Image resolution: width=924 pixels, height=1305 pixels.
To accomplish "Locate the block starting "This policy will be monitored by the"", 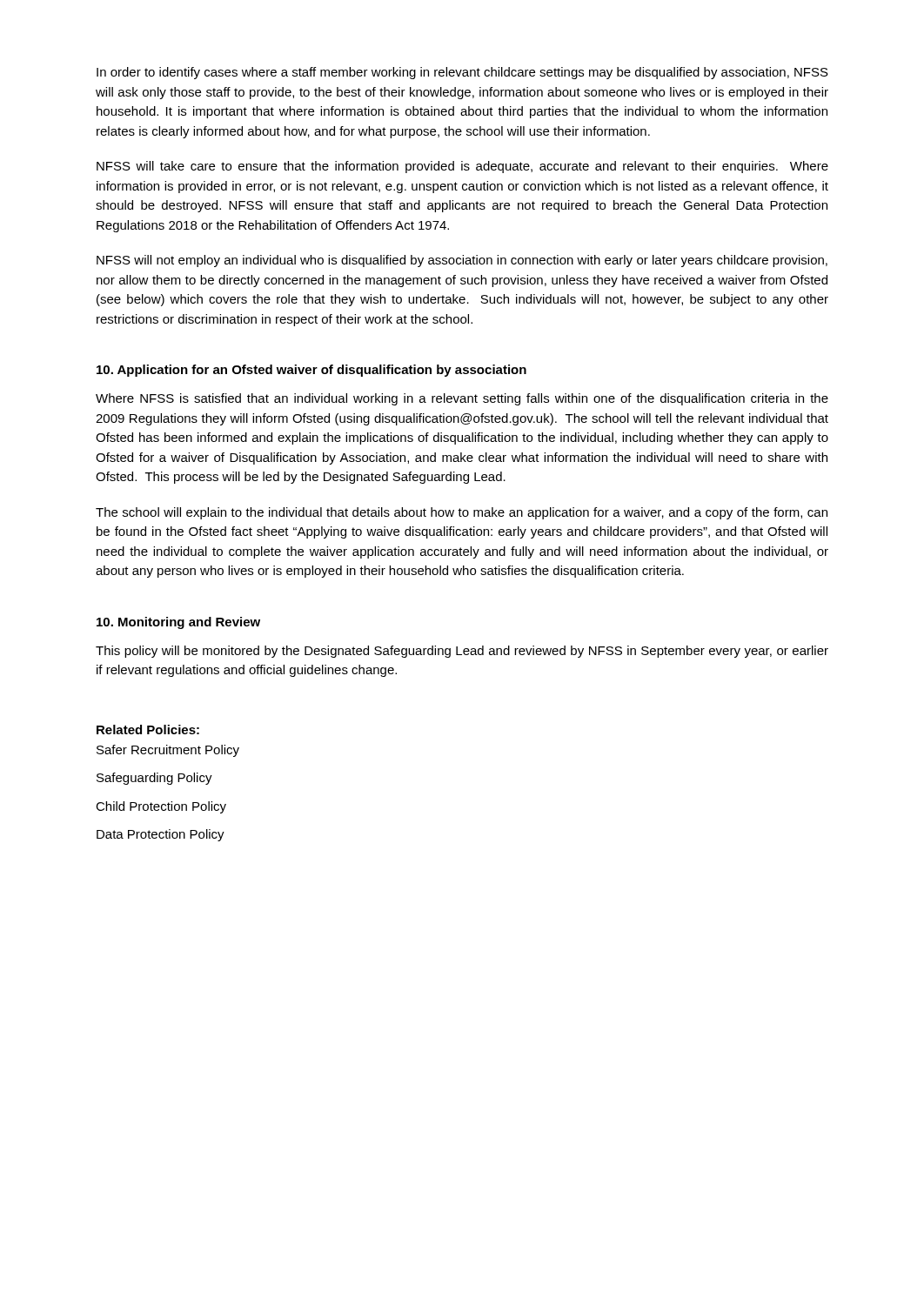I will [x=462, y=660].
